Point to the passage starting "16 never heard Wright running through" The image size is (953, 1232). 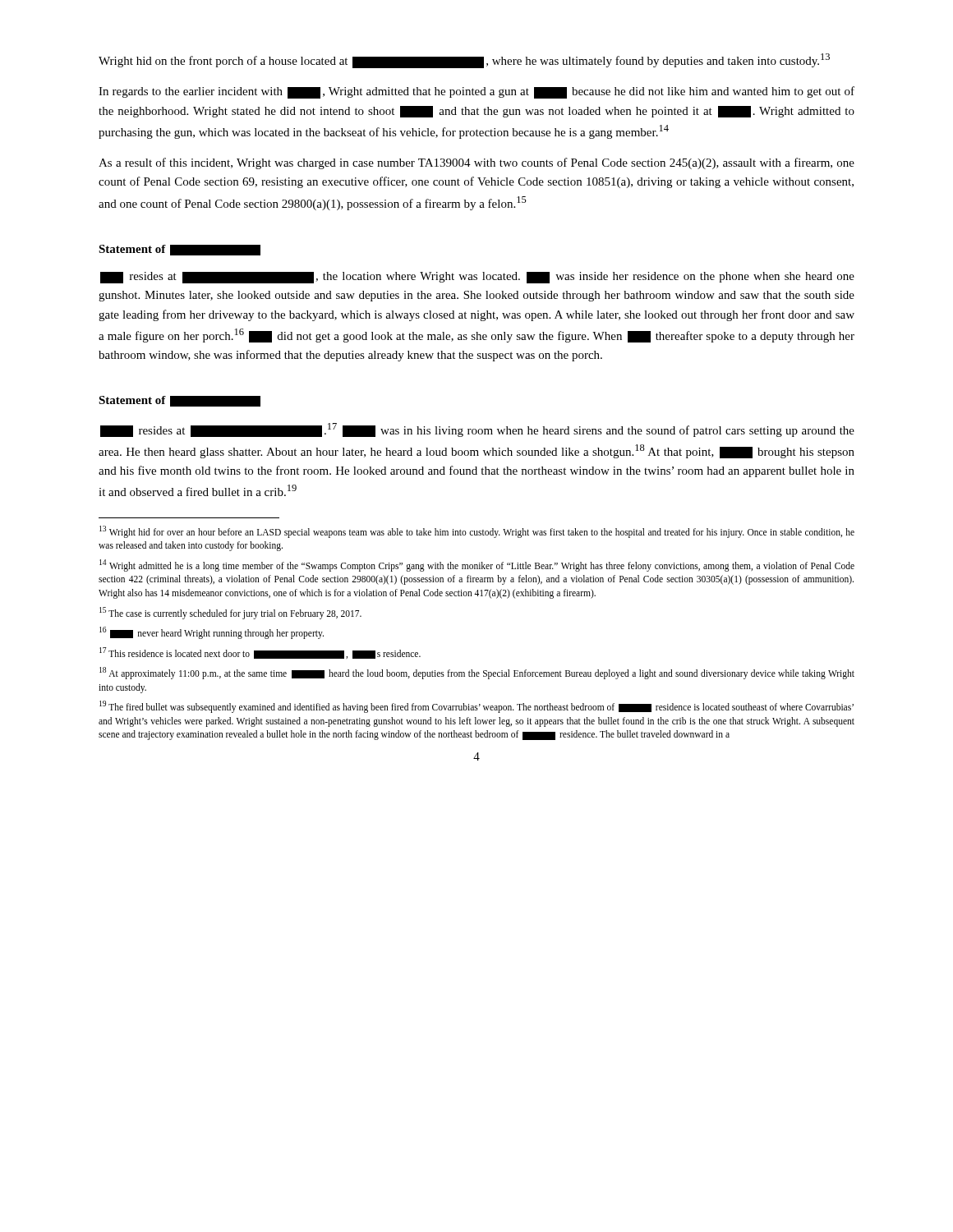211,632
